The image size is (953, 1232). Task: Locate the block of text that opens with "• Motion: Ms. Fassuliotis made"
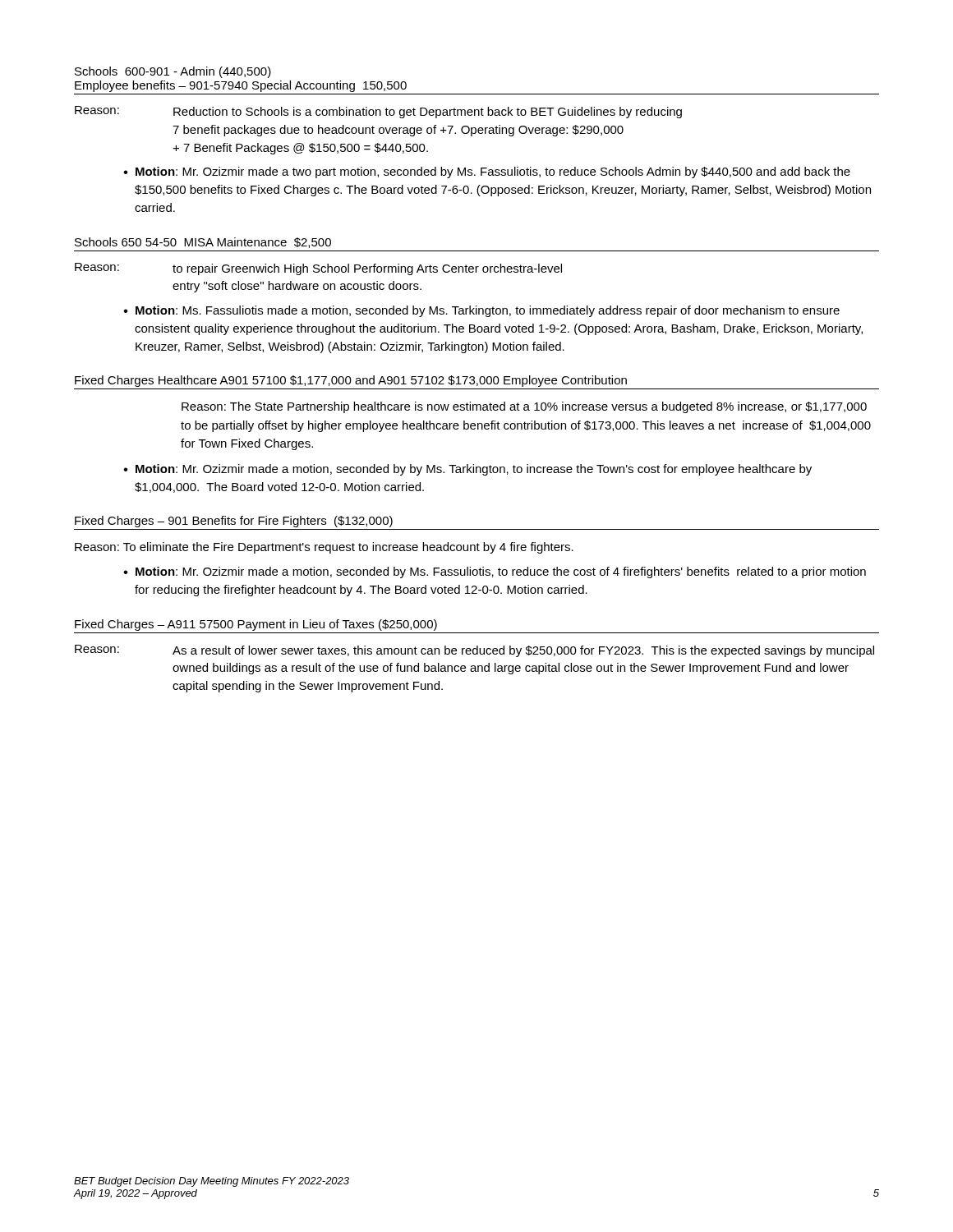point(501,328)
